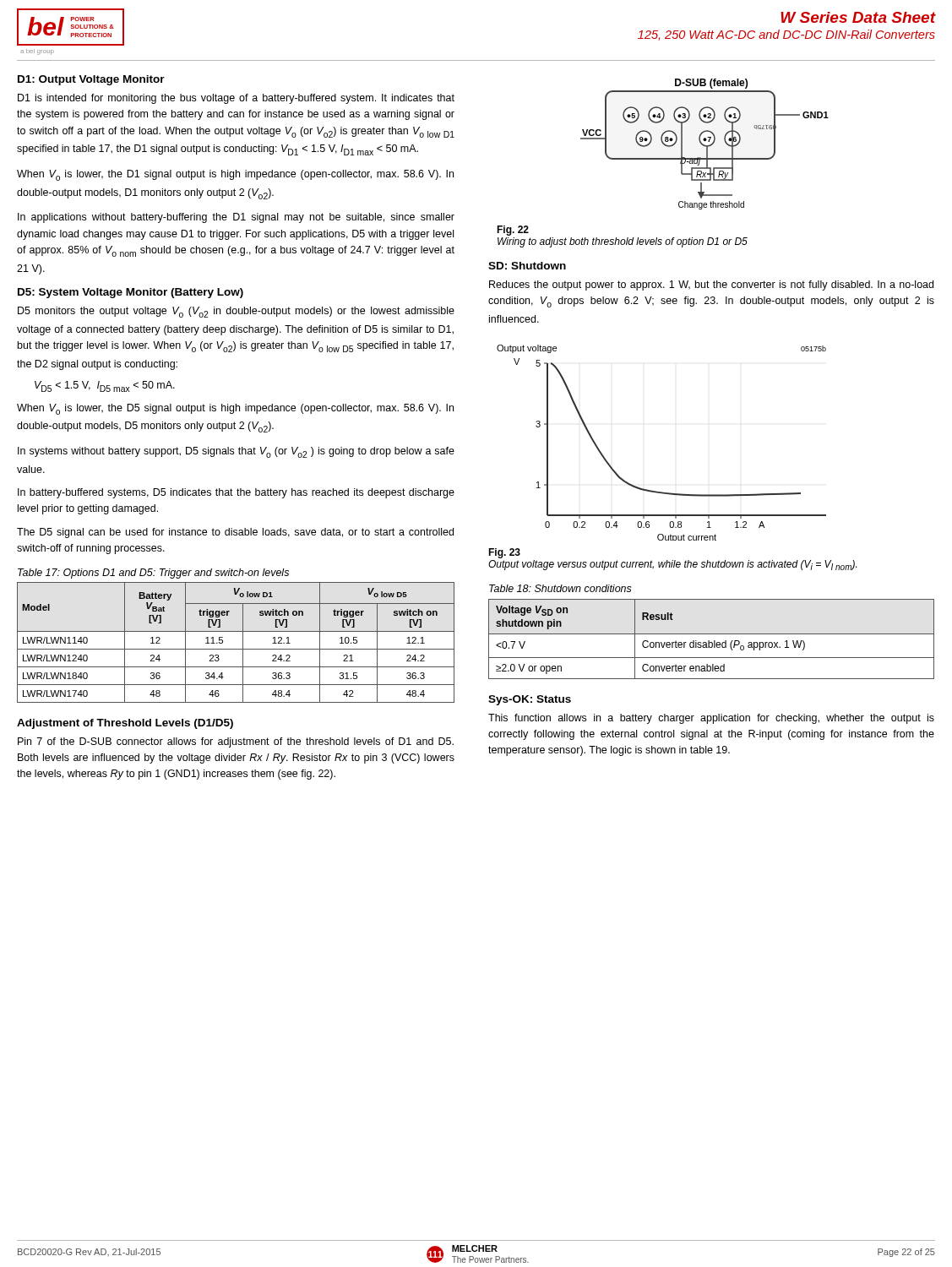Locate the block of text that opens with "D1 is intended for monitoring the bus voltage"

tap(236, 125)
